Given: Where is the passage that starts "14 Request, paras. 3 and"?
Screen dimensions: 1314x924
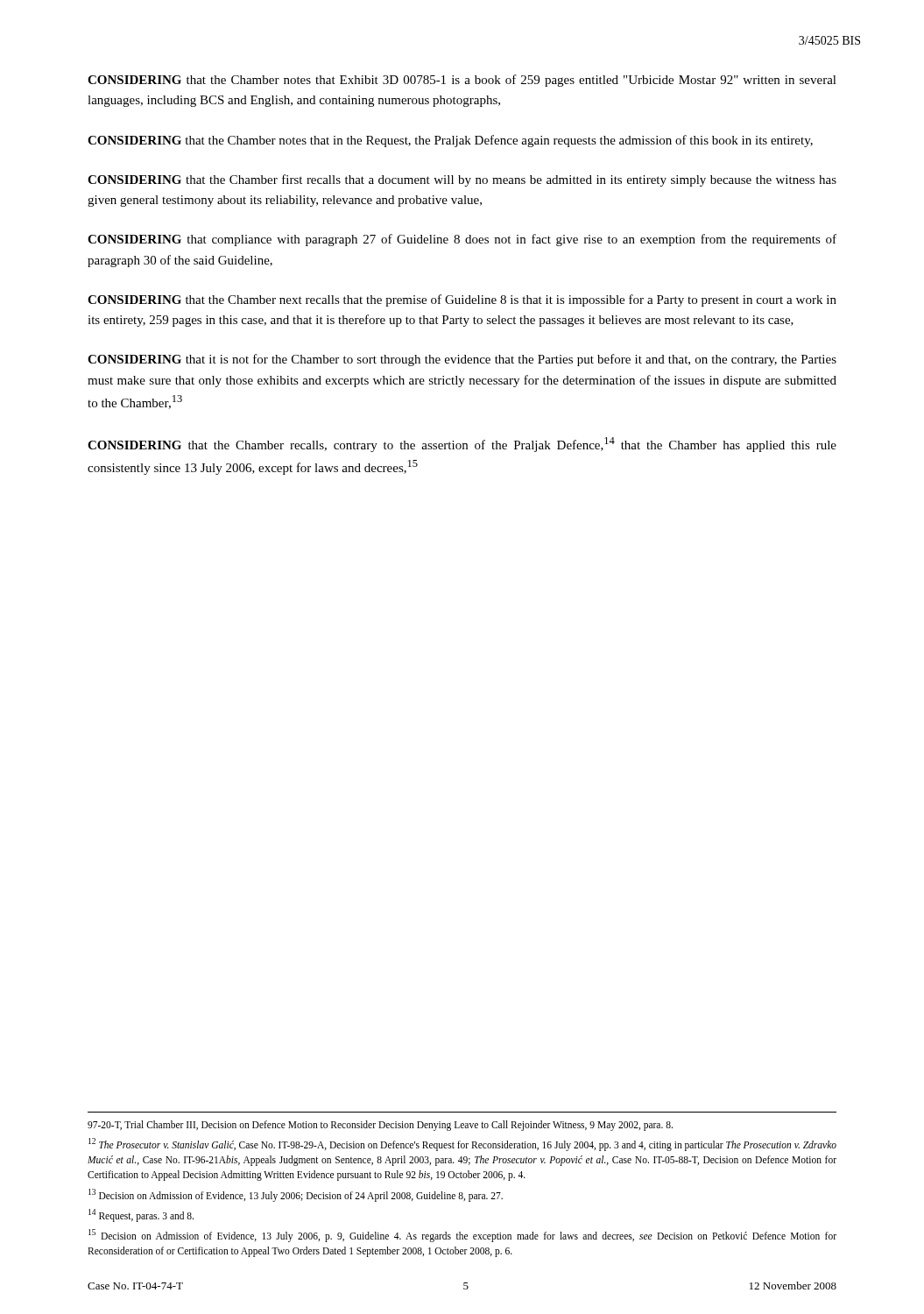Looking at the screenshot, I should click(141, 1214).
